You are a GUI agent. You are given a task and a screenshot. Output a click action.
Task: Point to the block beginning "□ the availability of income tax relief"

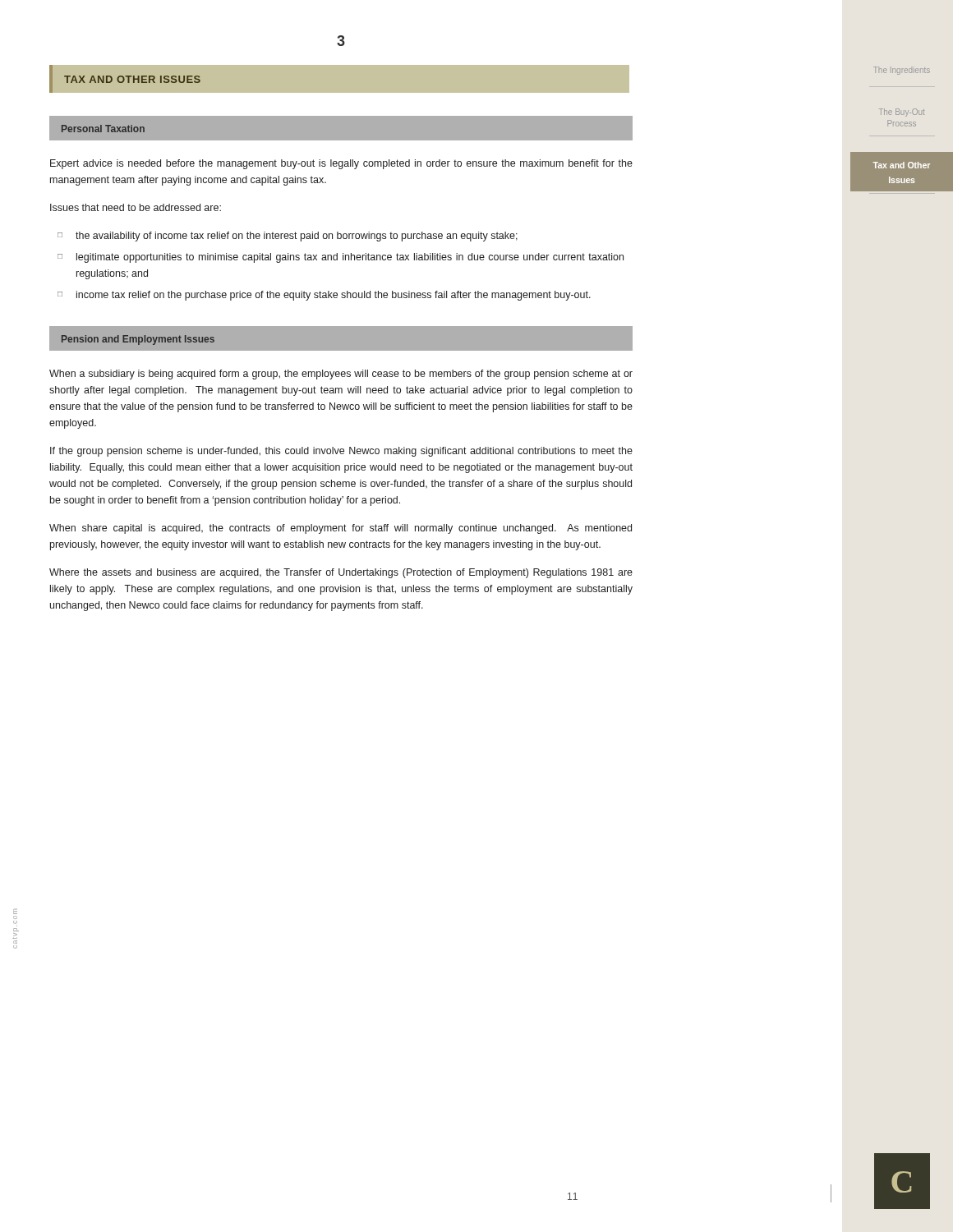pos(341,236)
